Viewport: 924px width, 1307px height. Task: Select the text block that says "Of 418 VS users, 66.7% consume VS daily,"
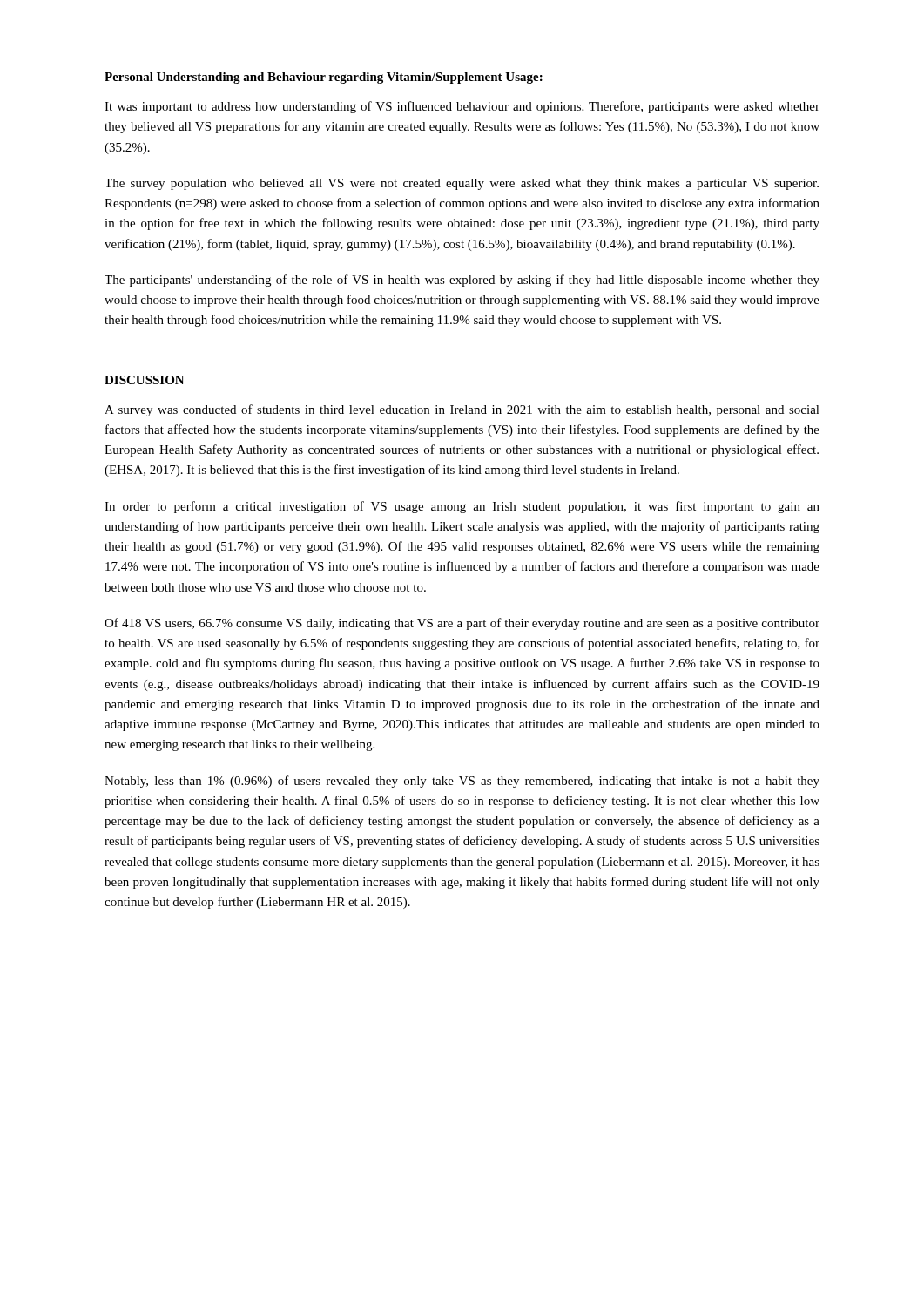tap(462, 684)
